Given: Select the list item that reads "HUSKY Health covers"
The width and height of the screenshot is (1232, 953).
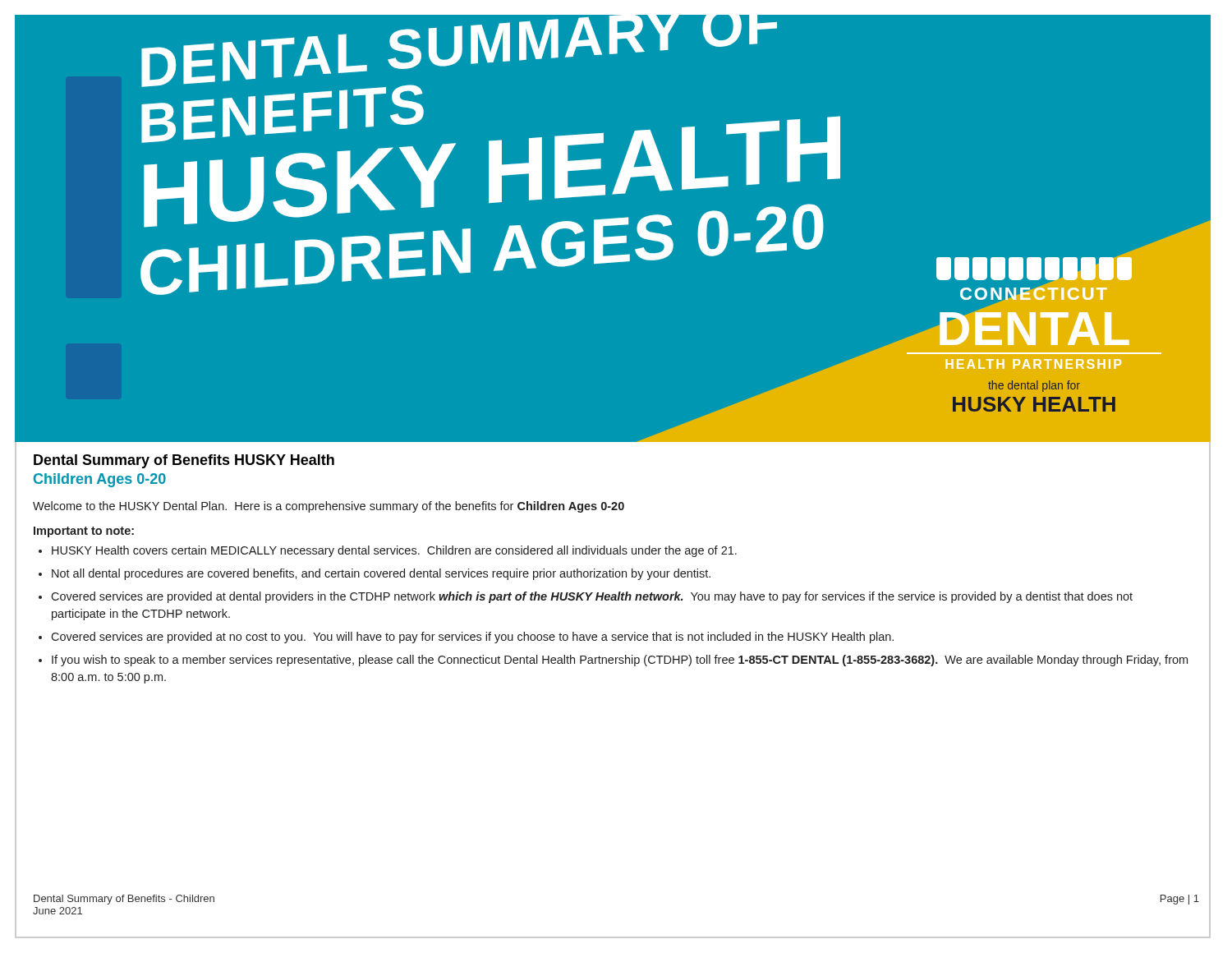Looking at the screenshot, I should point(394,550).
